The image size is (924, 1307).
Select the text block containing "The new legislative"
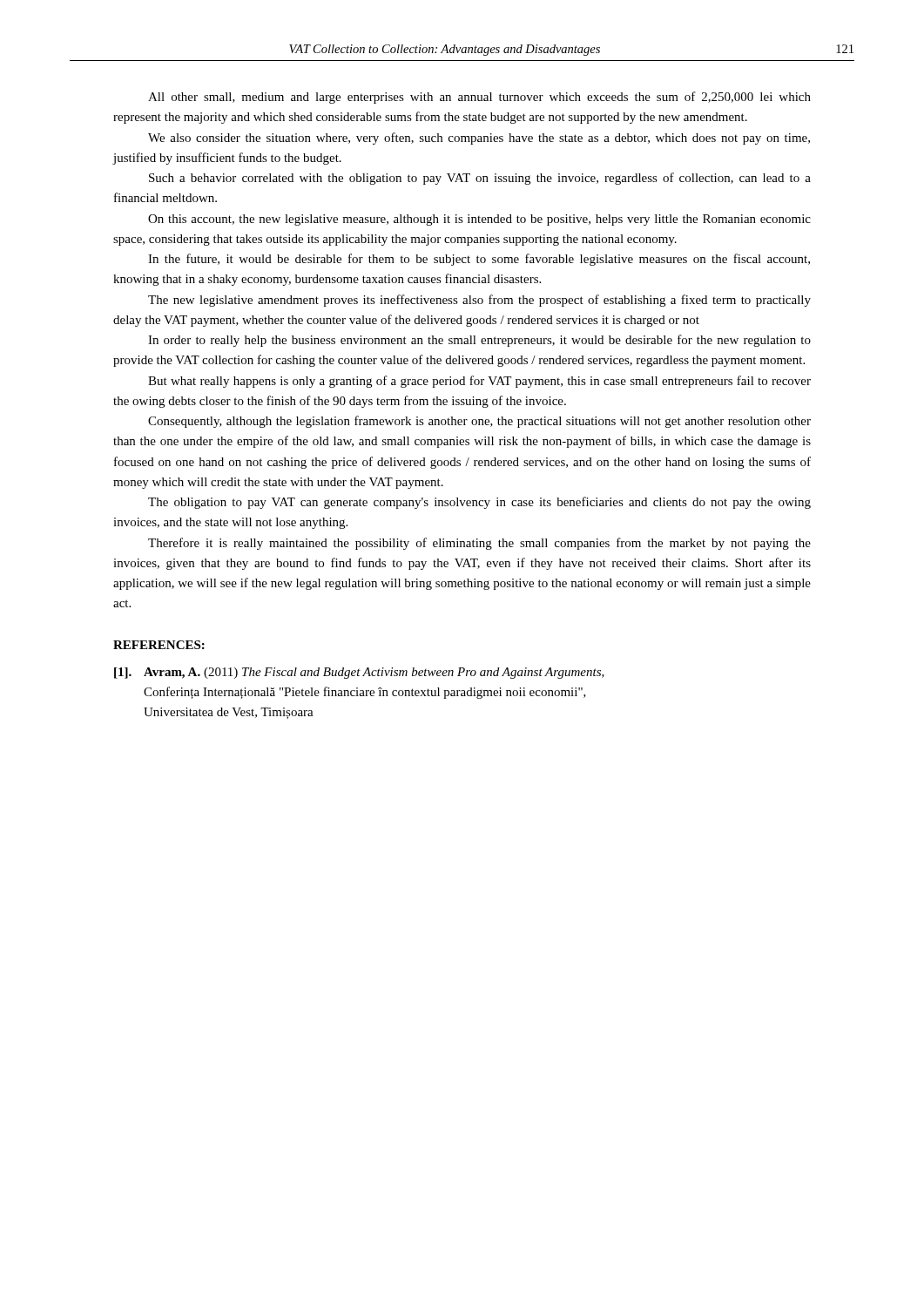point(462,310)
